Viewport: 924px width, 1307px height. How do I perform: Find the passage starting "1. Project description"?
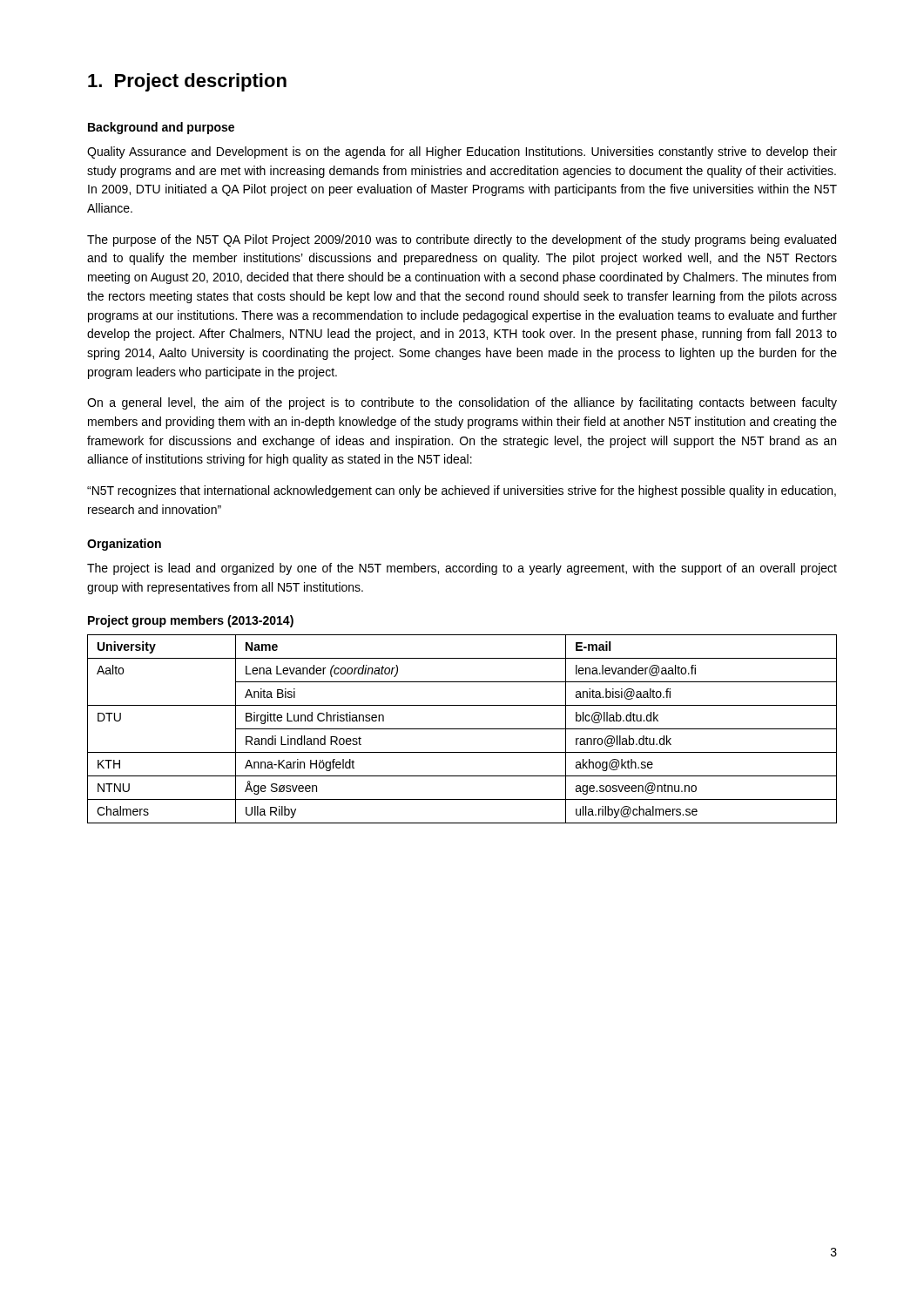[187, 81]
